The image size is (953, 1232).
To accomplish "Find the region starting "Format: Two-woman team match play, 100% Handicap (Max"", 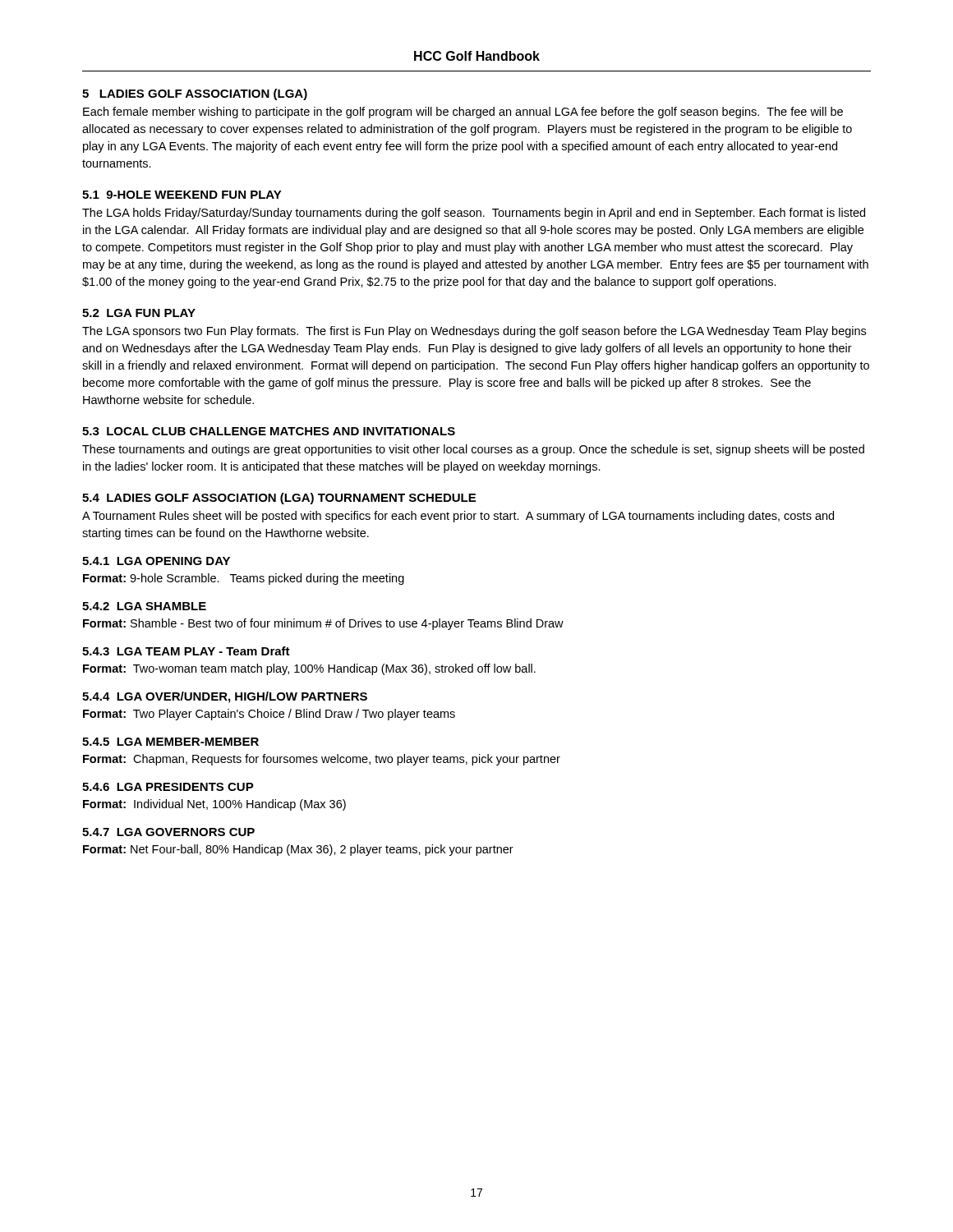I will pos(309,669).
